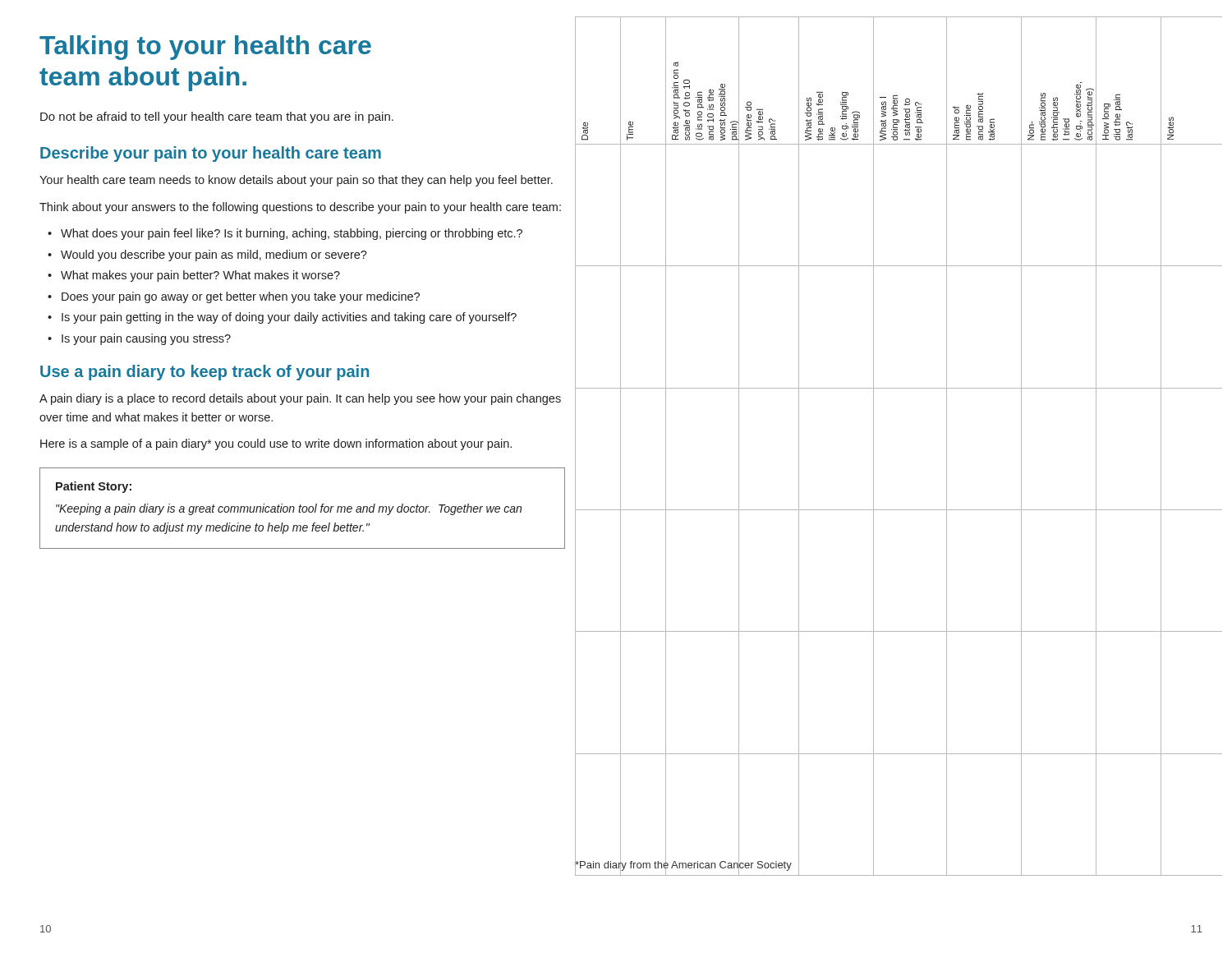
Task: Point to the section header beginning "Use a pain diary to keep track of"
Action: [x=205, y=371]
